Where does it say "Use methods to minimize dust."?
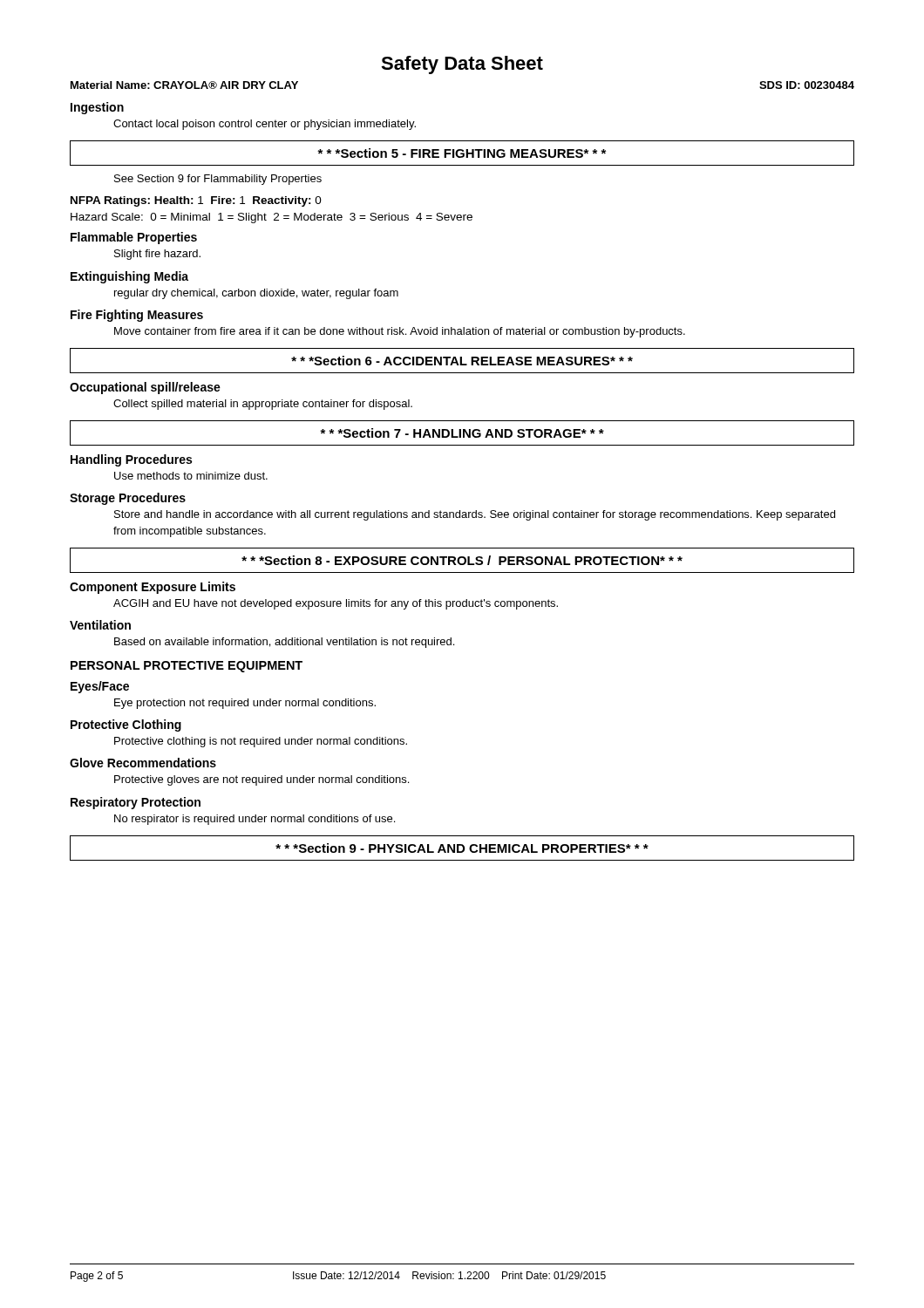 (x=191, y=476)
